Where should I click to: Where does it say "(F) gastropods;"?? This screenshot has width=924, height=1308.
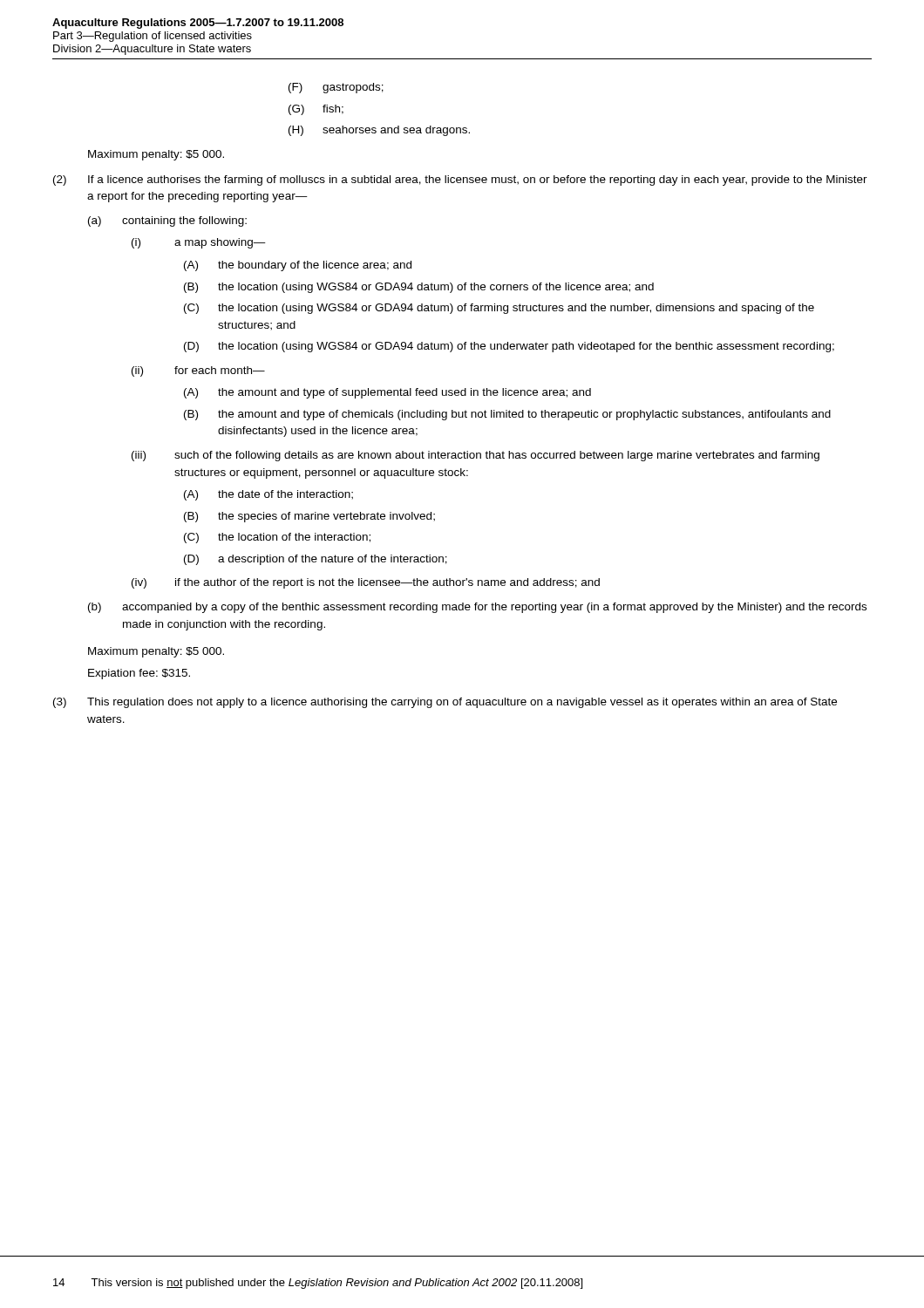coord(336,87)
